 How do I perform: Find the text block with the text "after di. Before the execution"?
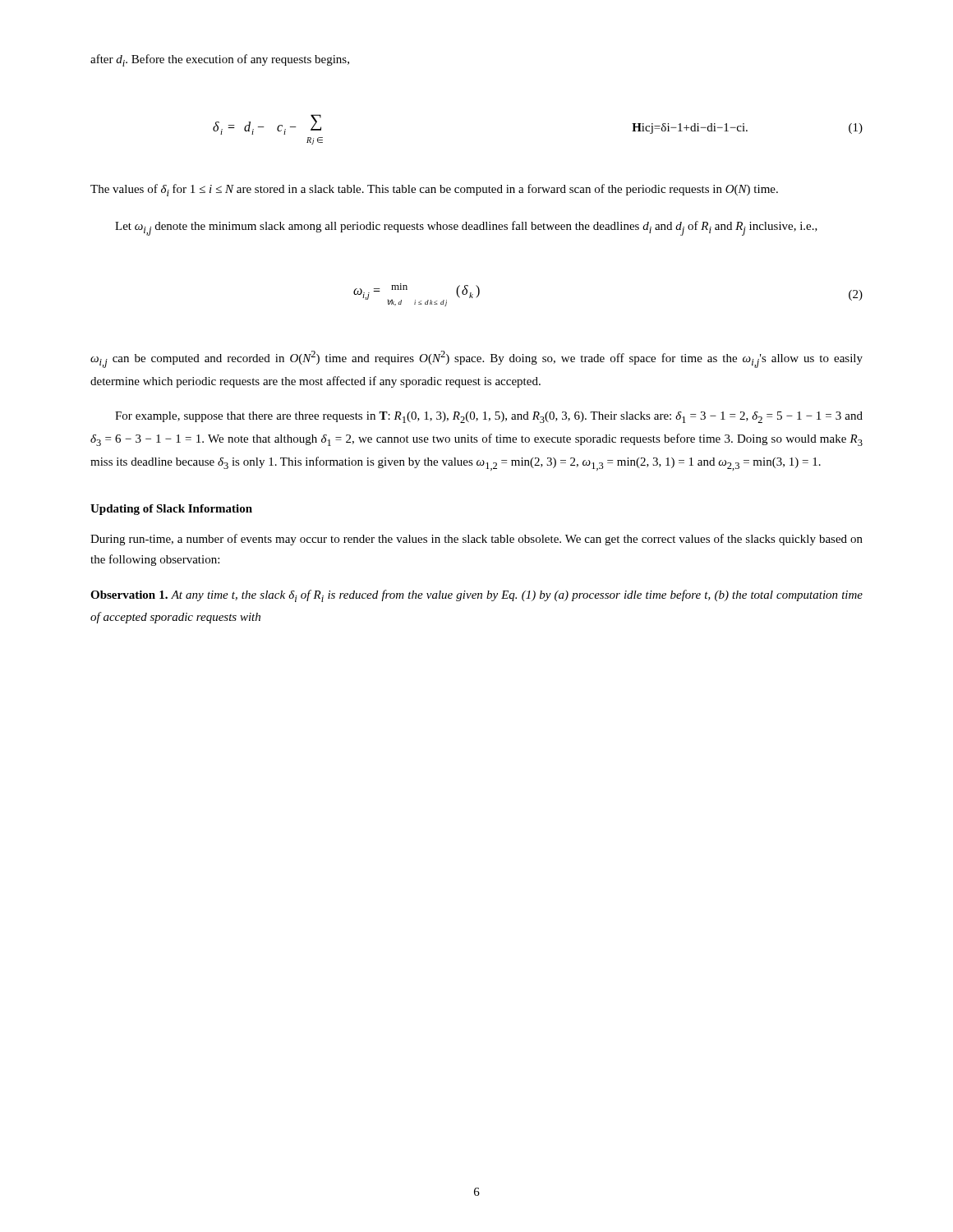(220, 60)
